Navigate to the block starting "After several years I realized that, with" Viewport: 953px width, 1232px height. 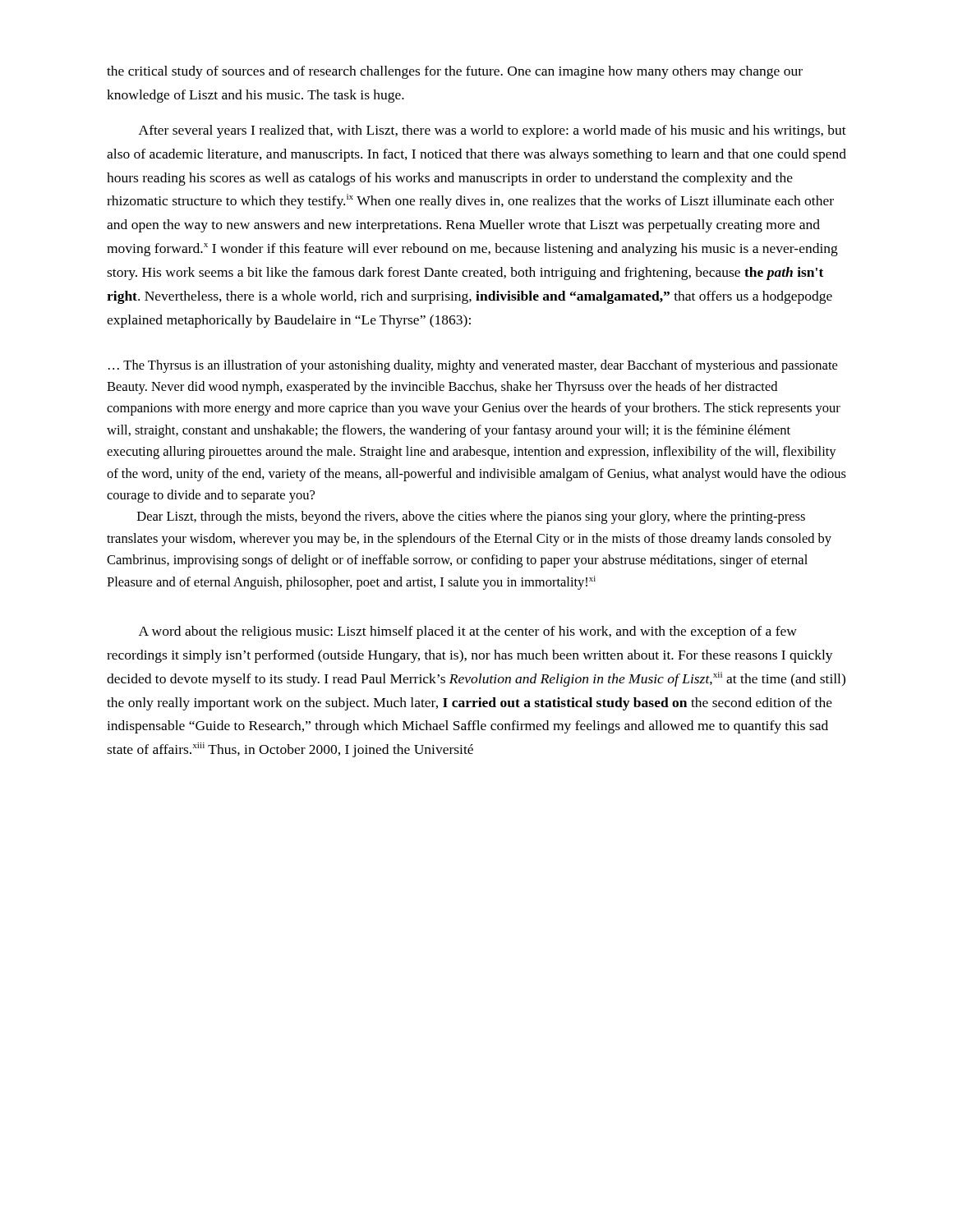tap(476, 225)
